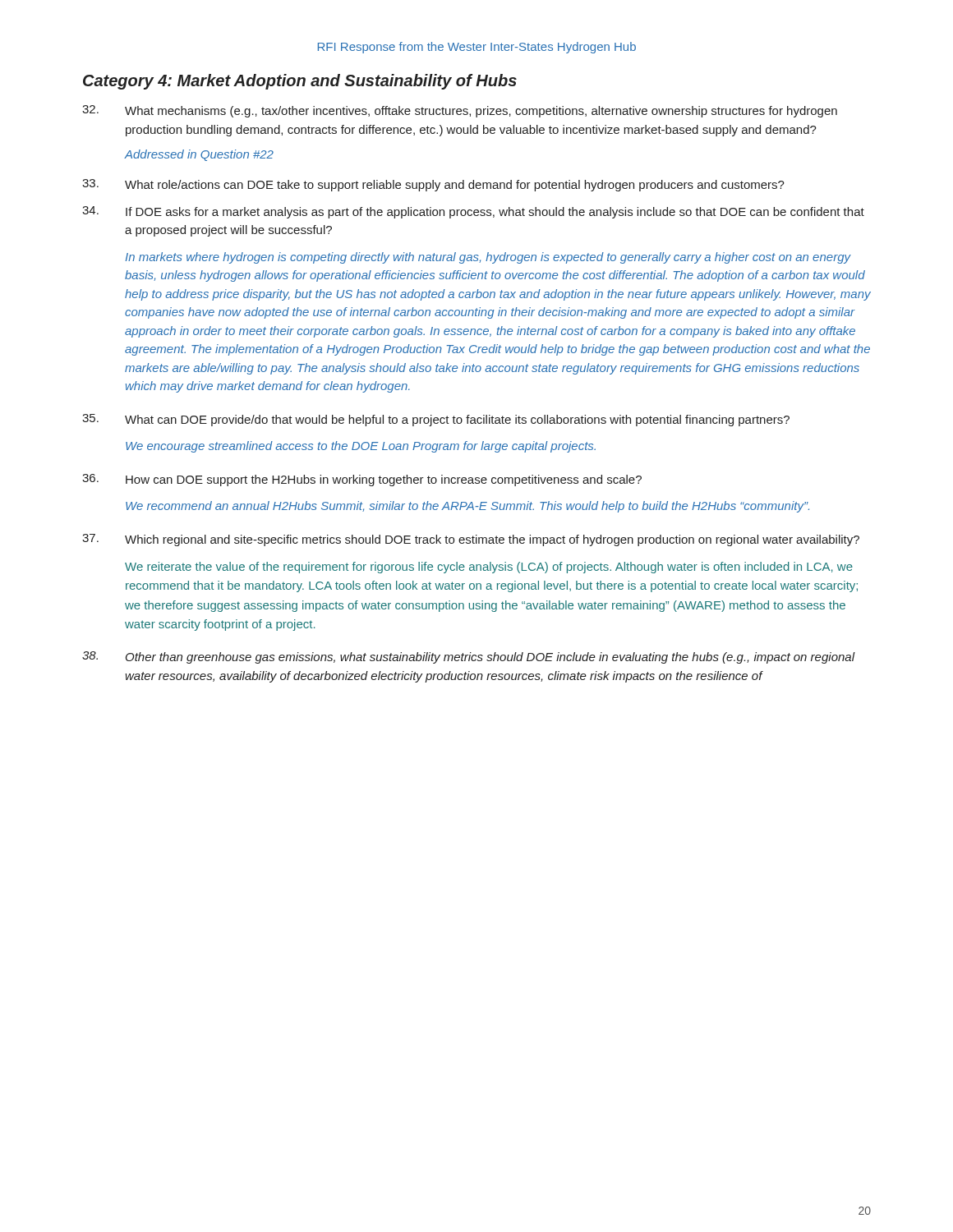The width and height of the screenshot is (953, 1232).
Task: Click on the list item that says "38. Other than greenhouse gas emissions,"
Action: point(476,667)
